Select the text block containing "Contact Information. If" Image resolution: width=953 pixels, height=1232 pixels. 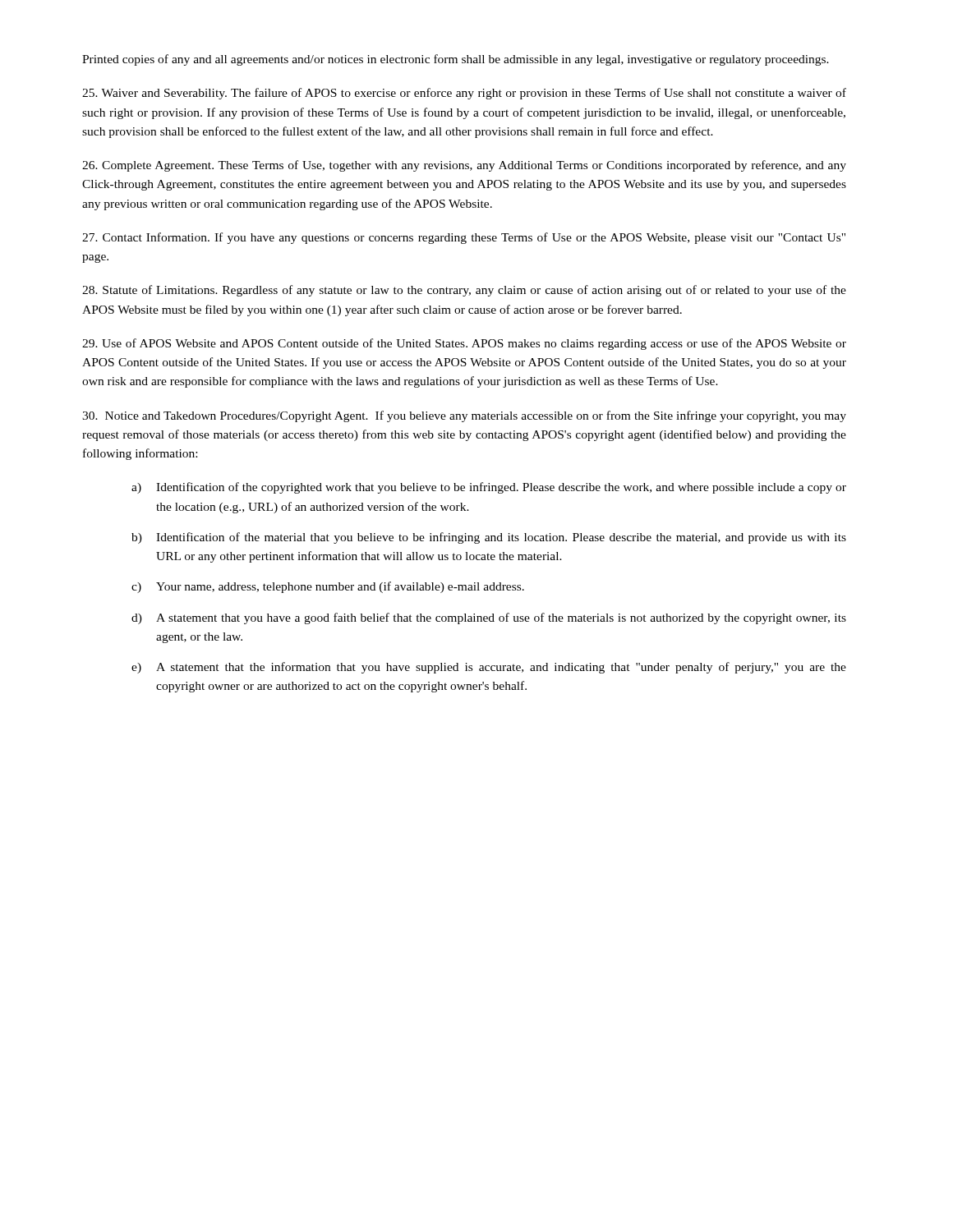click(x=464, y=246)
